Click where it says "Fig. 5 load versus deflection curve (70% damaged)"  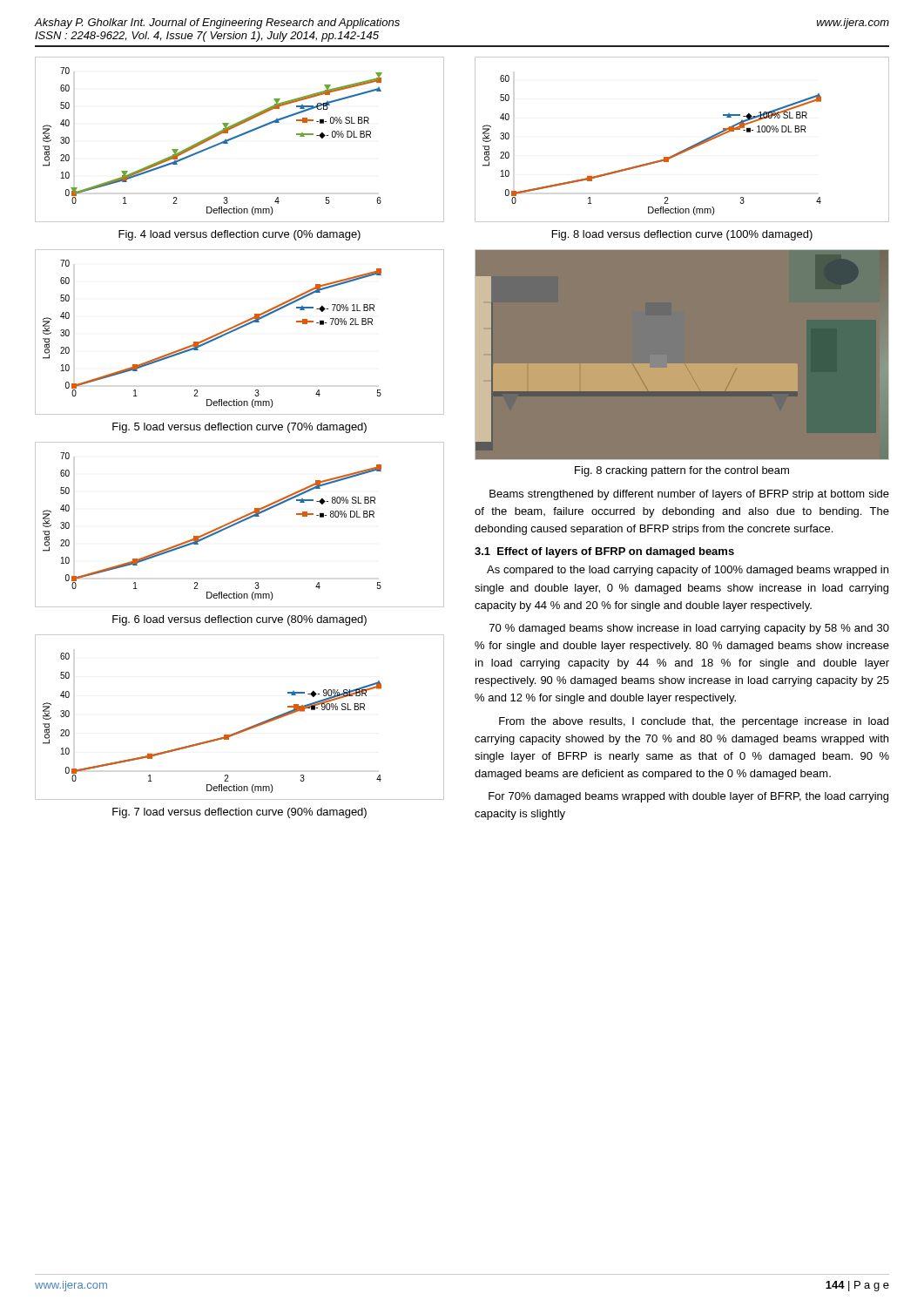[x=239, y=426]
